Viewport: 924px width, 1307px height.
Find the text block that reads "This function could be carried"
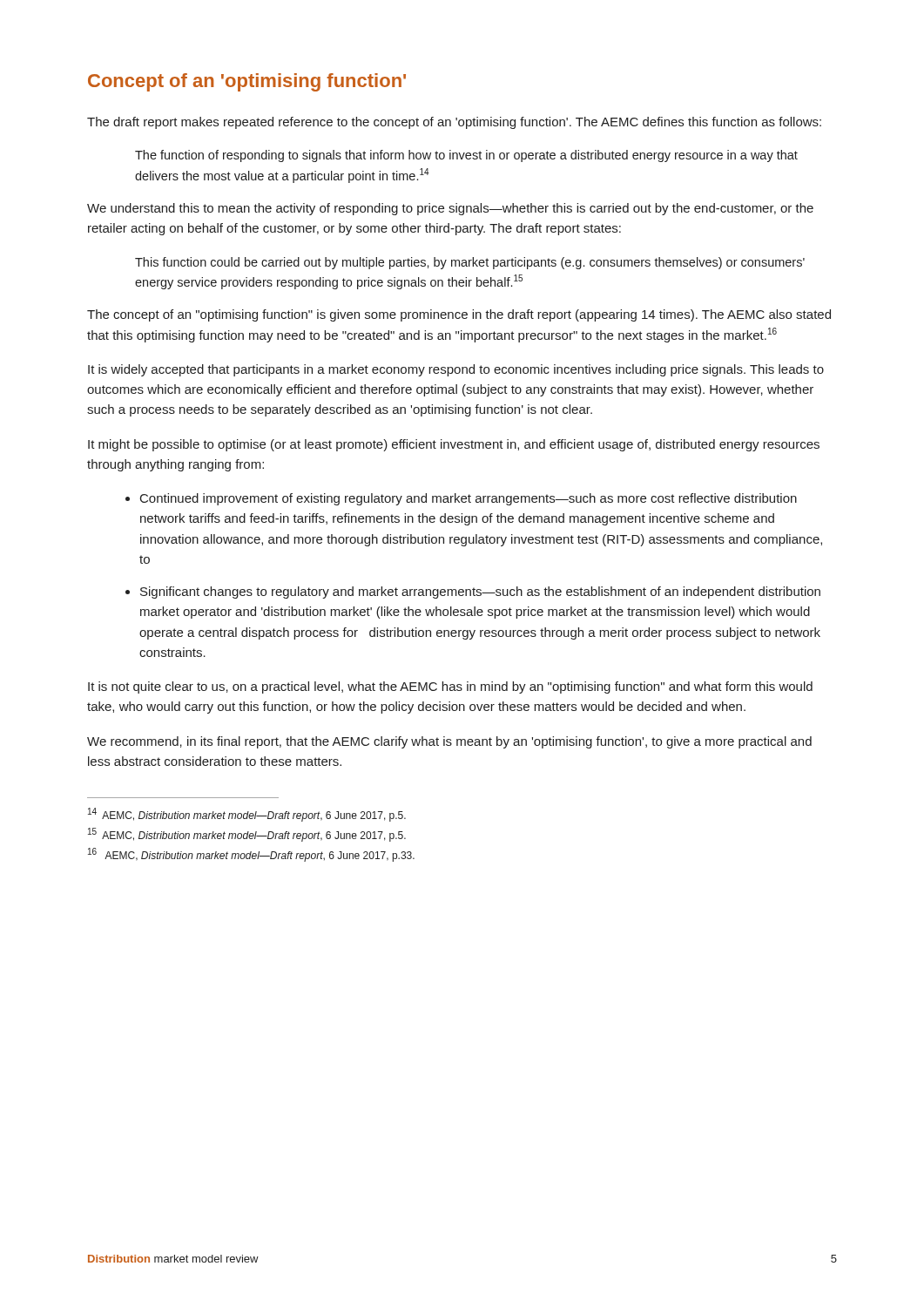(x=470, y=272)
